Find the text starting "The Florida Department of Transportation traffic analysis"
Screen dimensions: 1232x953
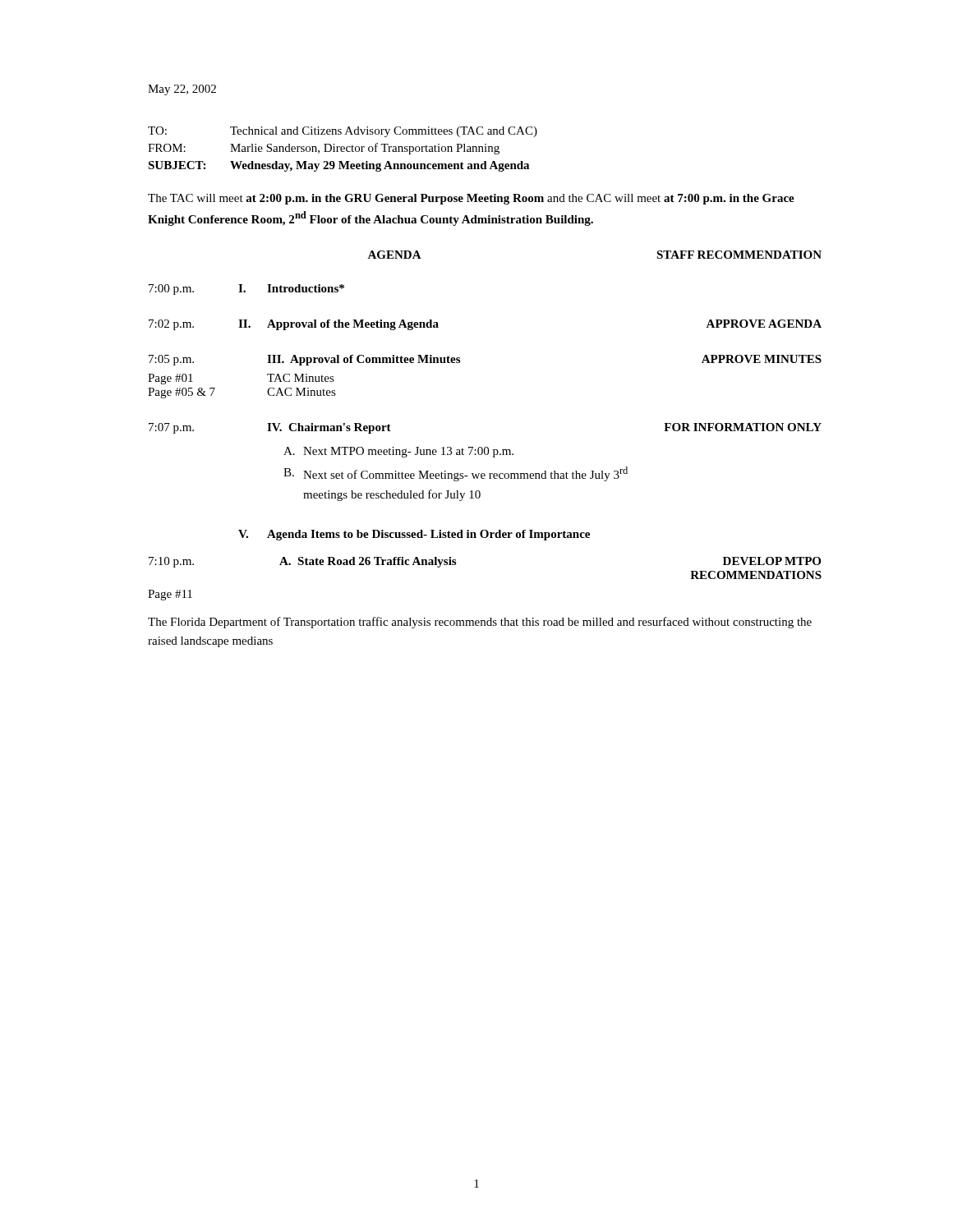point(480,631)
